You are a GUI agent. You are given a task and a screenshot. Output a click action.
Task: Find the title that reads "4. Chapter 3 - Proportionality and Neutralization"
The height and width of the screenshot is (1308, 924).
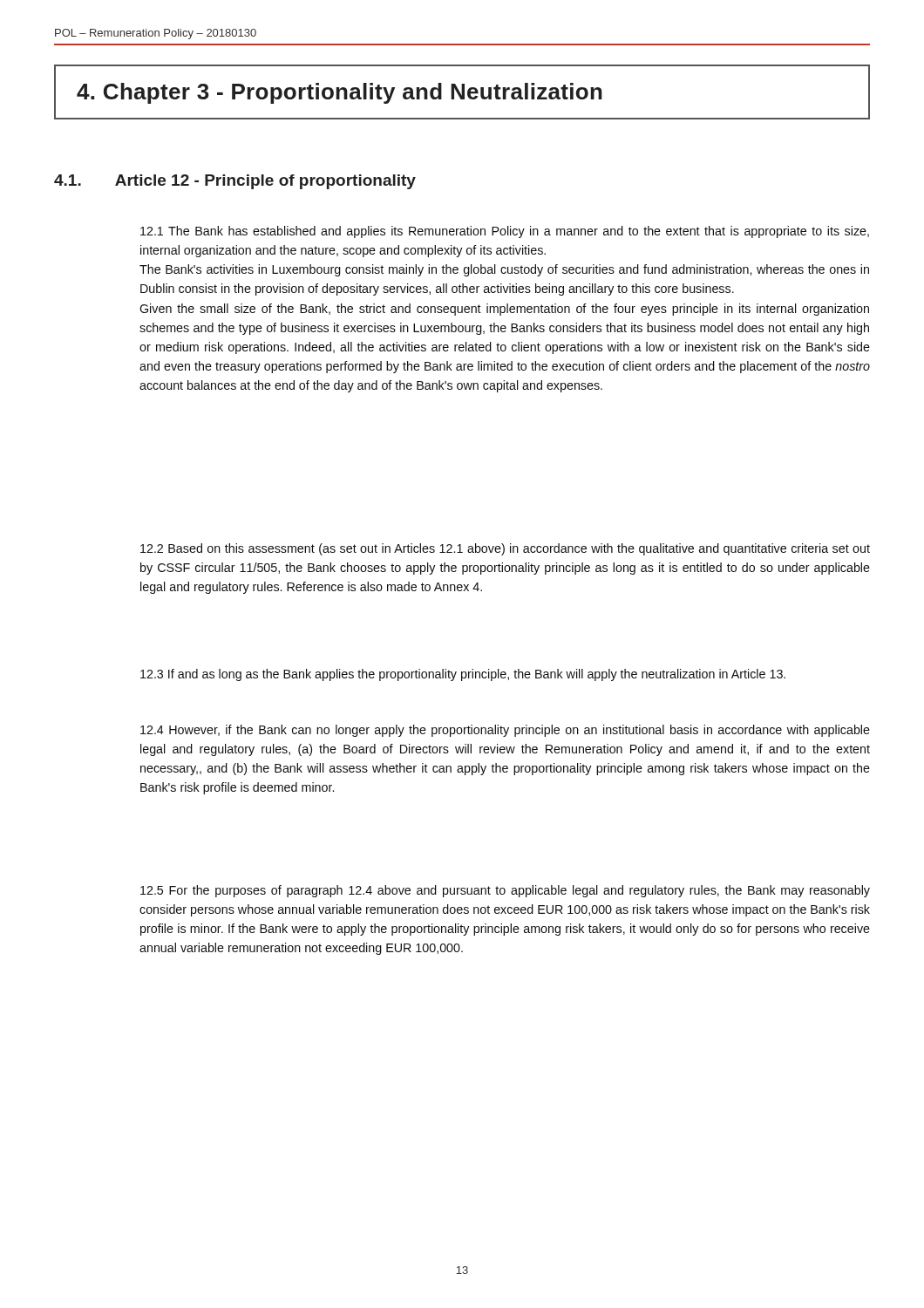click(x=464, y=92)
